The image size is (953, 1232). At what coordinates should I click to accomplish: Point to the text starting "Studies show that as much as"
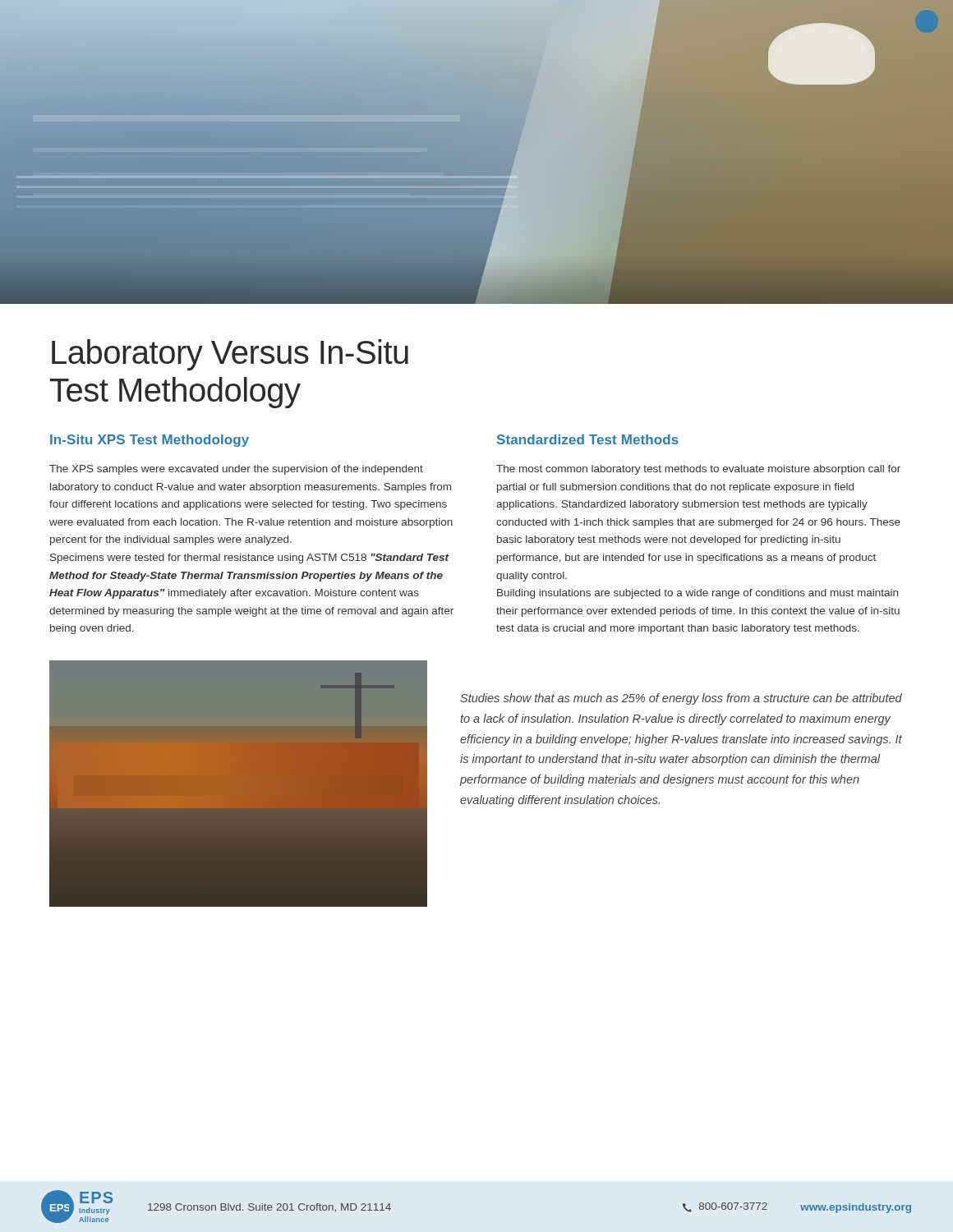point(682,745)
